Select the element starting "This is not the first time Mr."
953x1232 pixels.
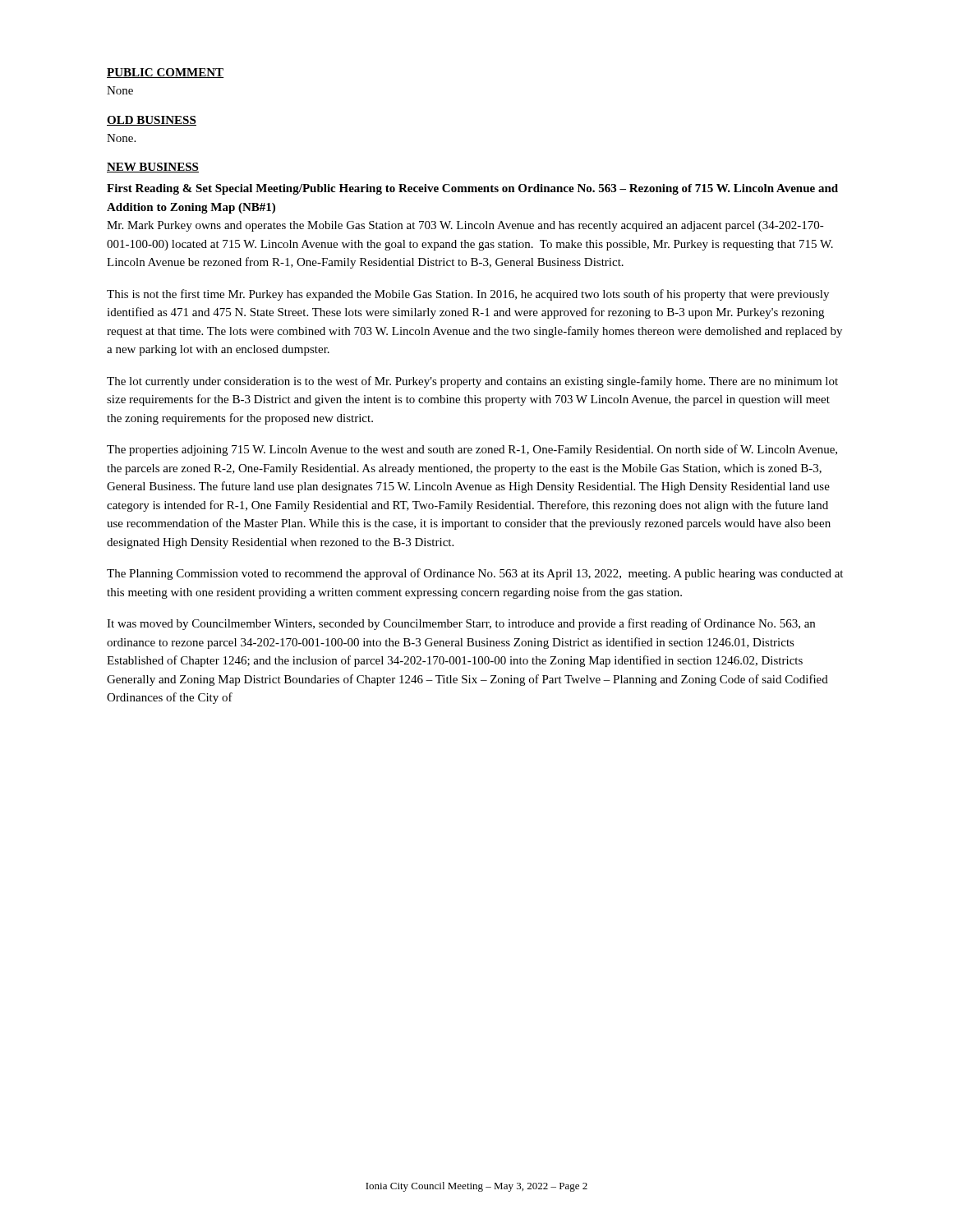coord(475,321)
